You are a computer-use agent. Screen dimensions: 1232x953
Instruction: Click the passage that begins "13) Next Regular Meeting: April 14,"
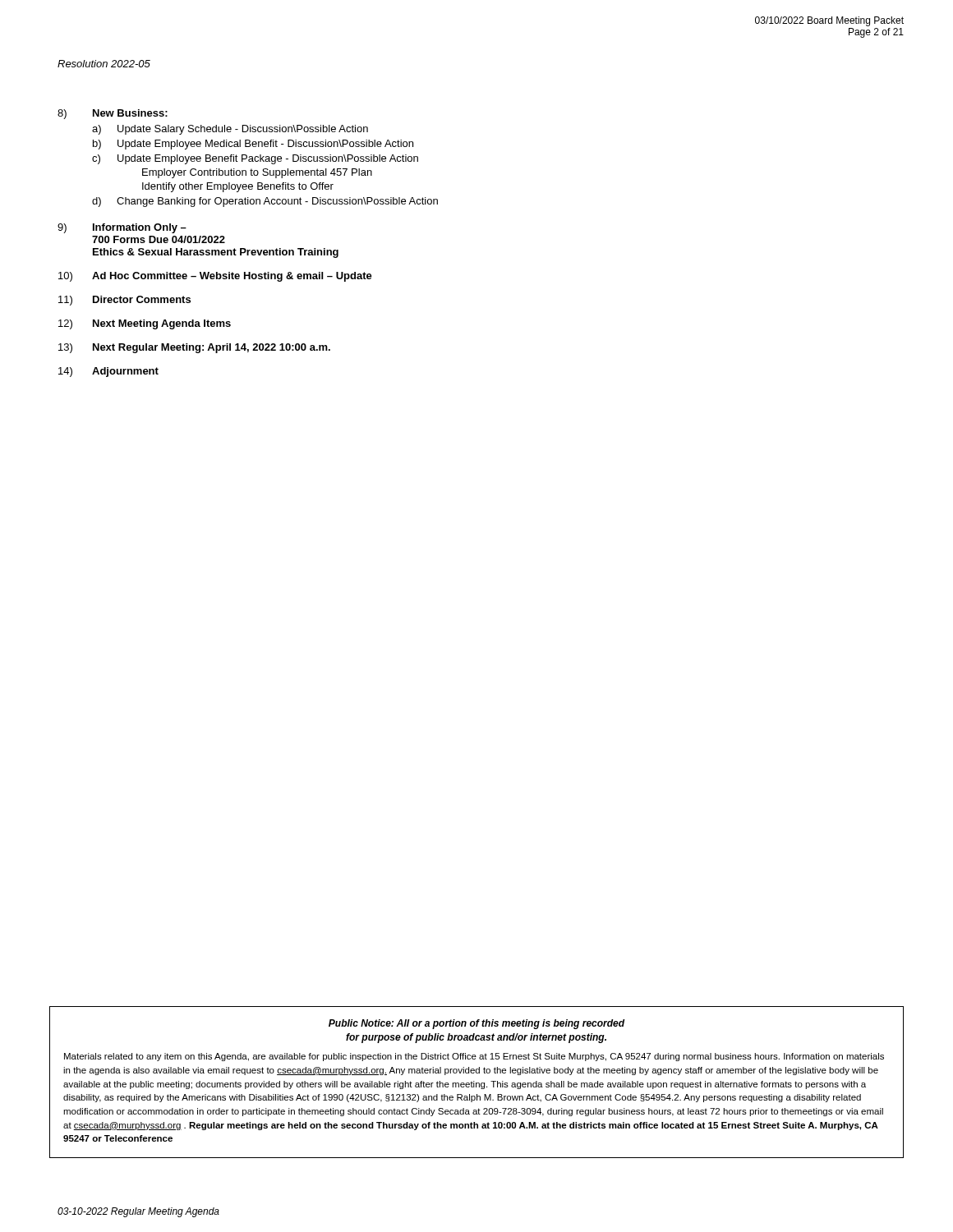194,348
